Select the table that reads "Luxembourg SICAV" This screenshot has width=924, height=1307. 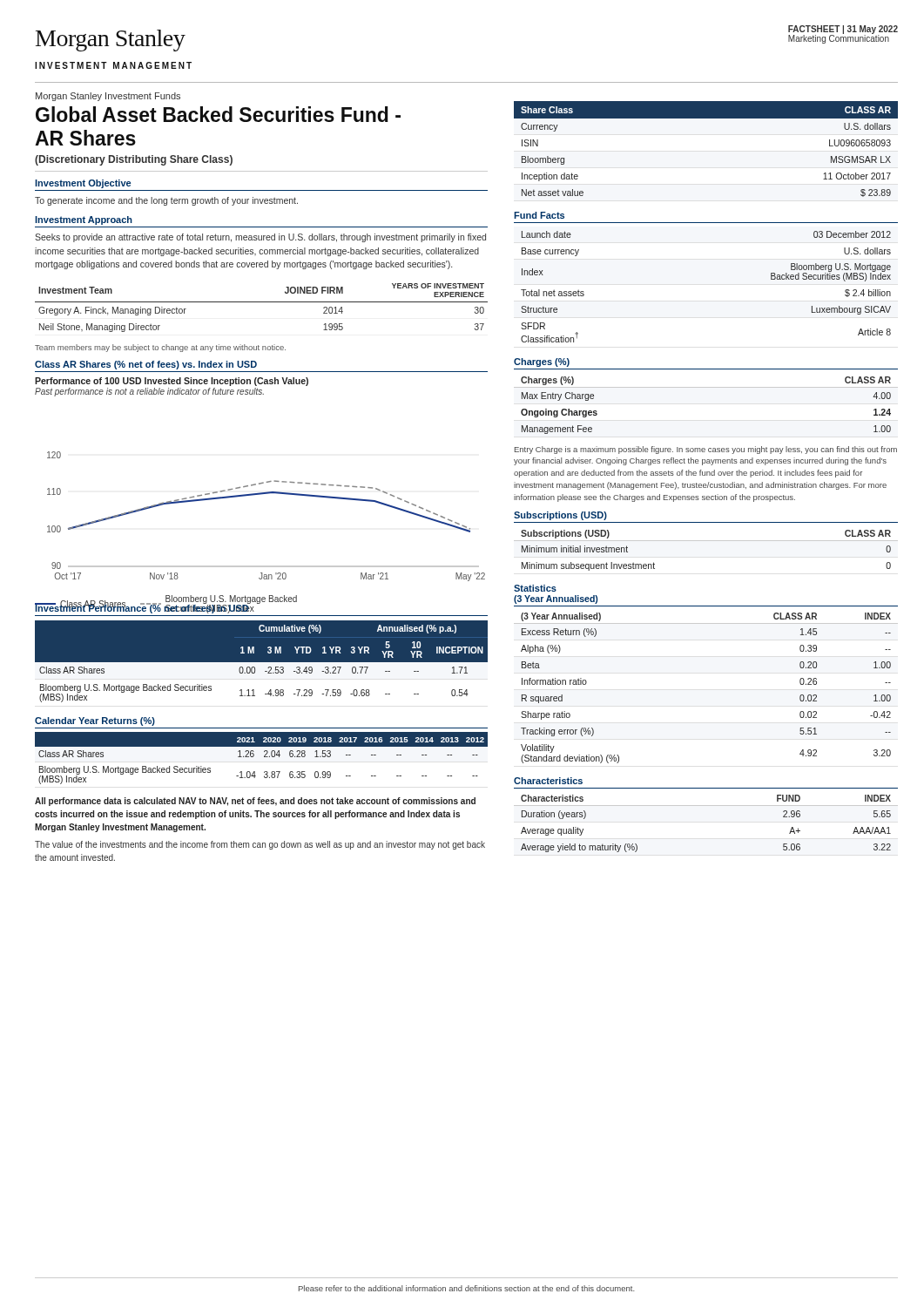pyautogui.click(x=706, y=287)
